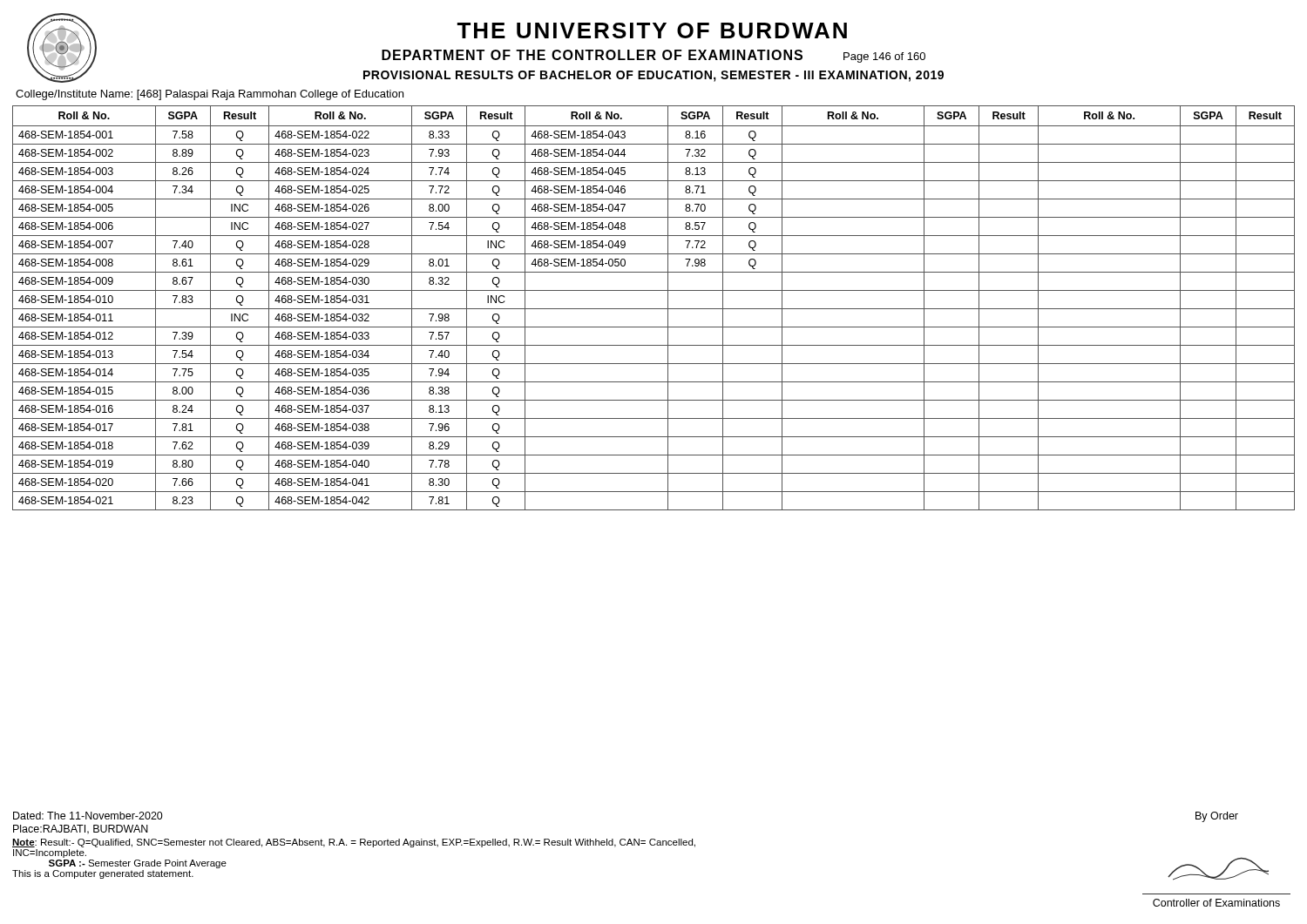Find the block starting "Controller of Examinations"

point(1216,903)
